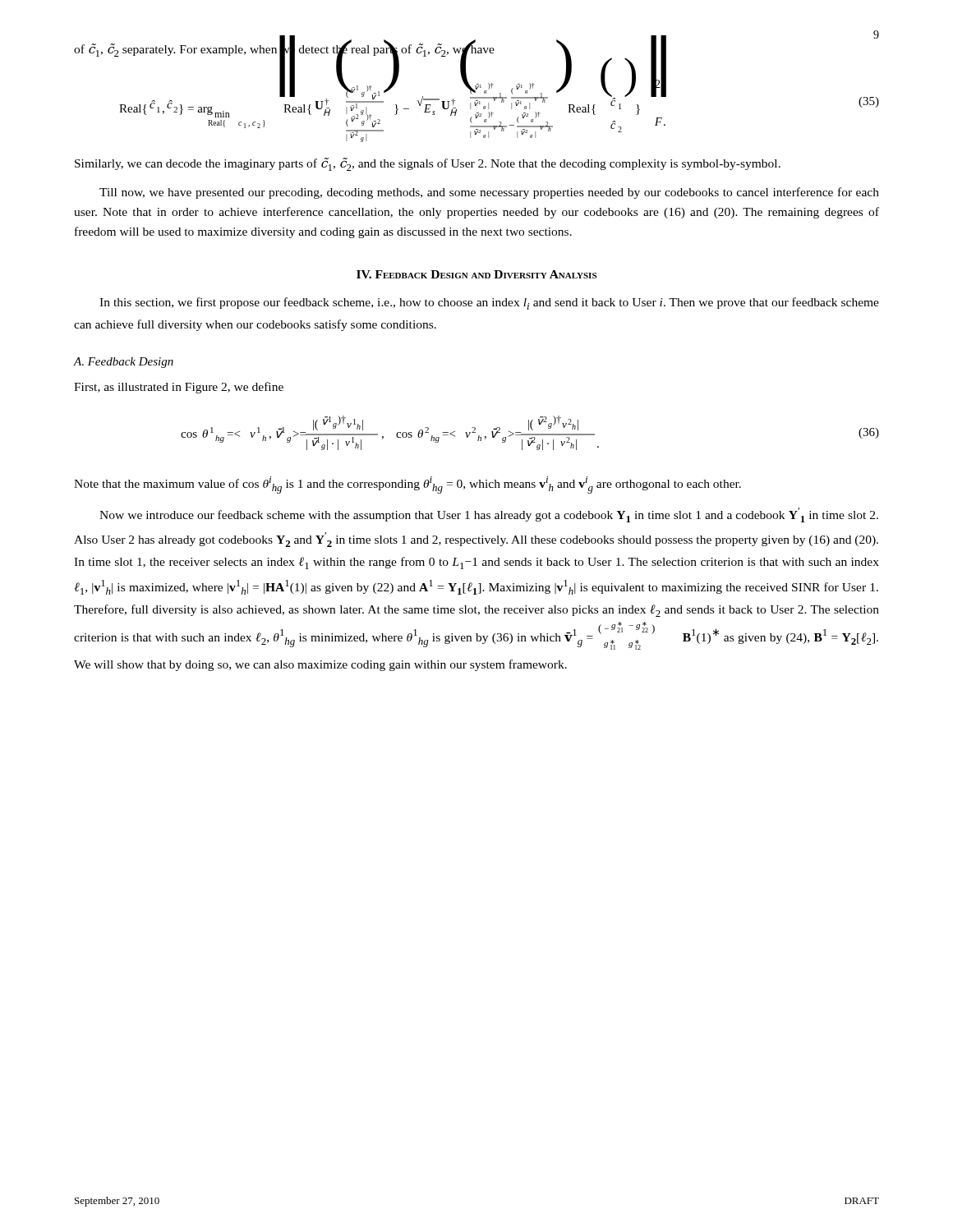Viewport: 953px width, 1232px height.
Task: Find the region starting "A. Feedback Design"
Action: 124,362
